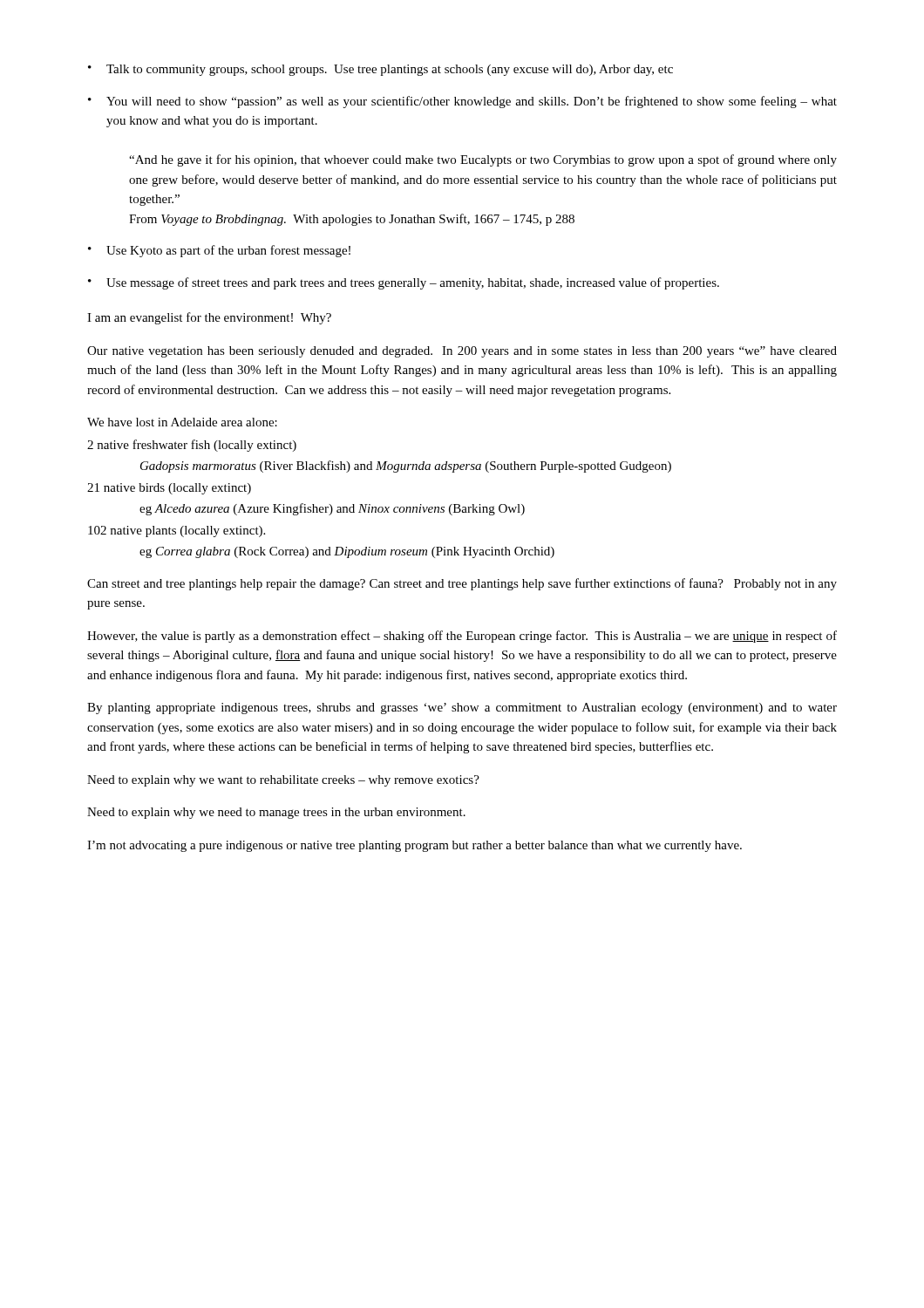Point to the block beginning "I am an evangelist for the environment!"
Image resolution: width=924 pixels, height=1308 pixels.
coord(209,317)
